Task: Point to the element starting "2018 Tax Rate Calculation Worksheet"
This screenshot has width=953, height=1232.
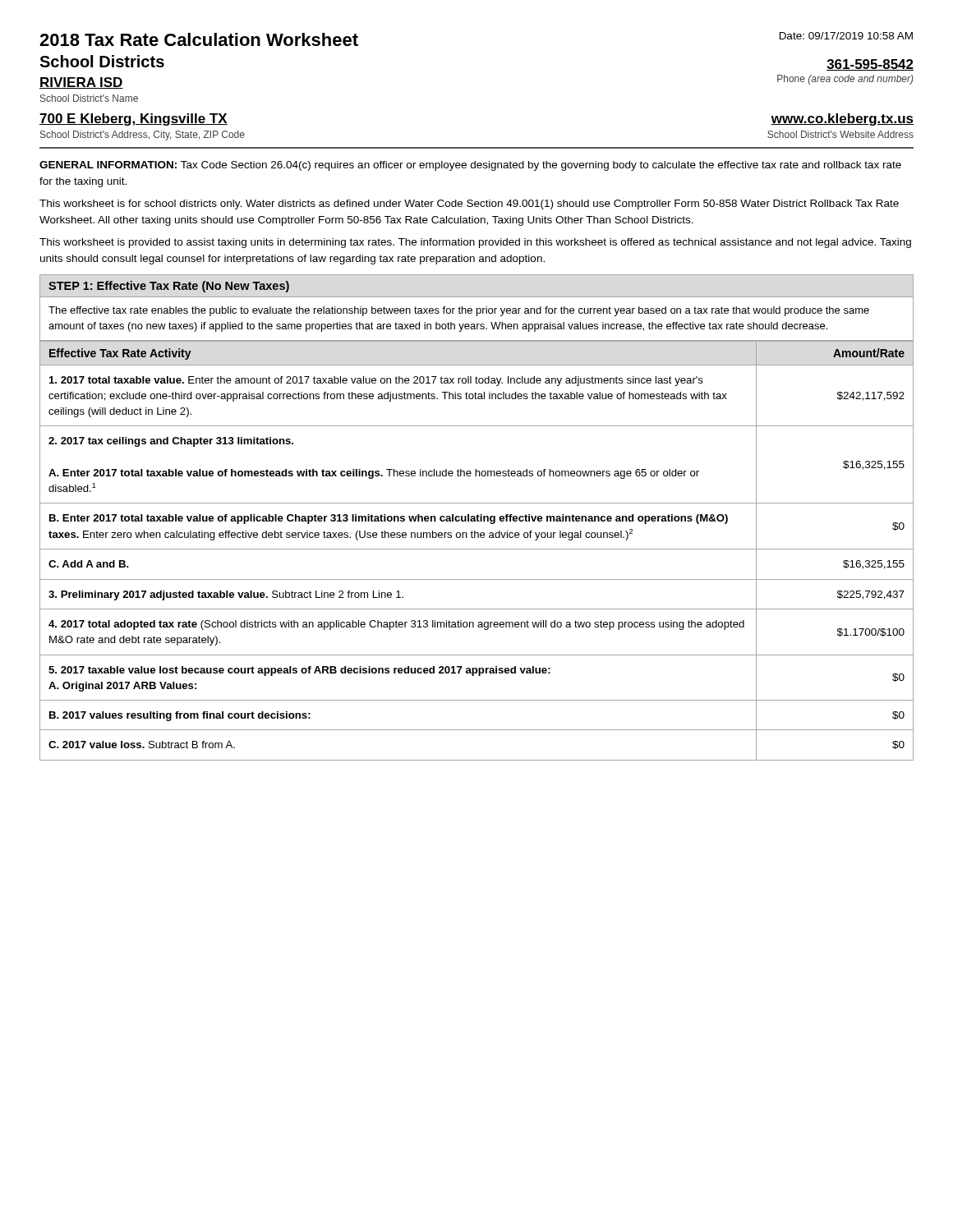Action: click(199, 40)
